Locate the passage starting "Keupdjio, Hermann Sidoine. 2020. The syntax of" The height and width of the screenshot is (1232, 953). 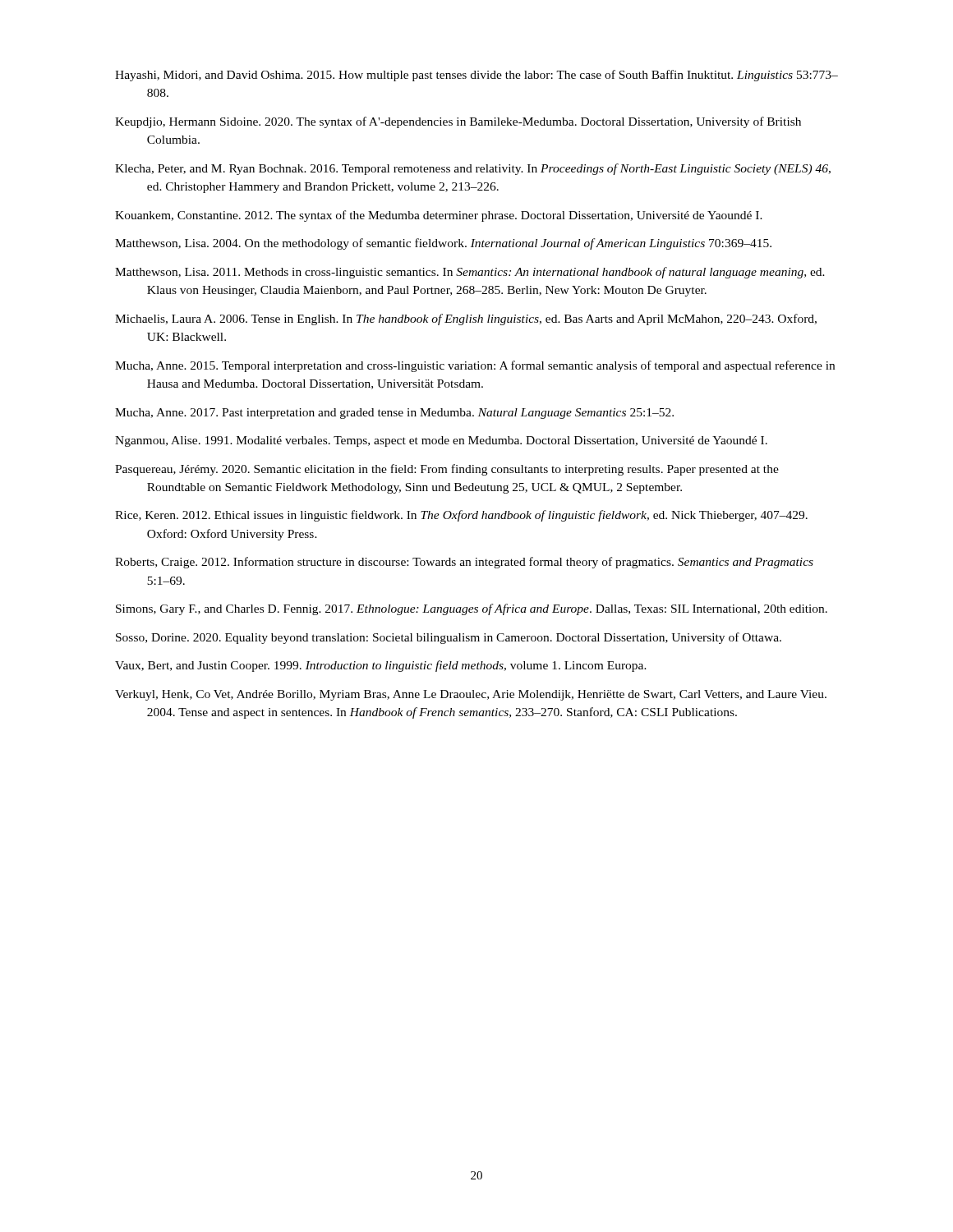458,130
